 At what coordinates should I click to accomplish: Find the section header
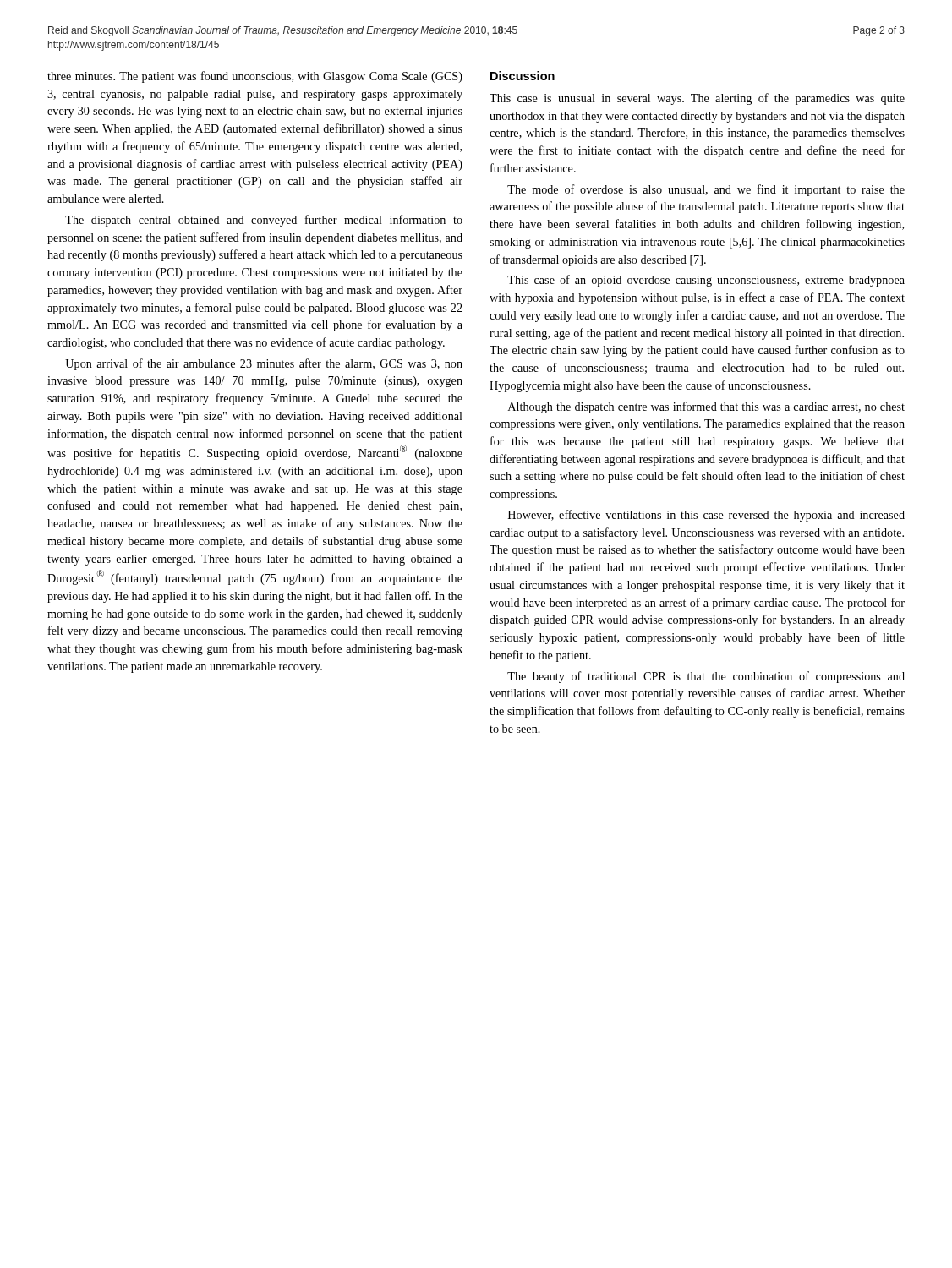coord(522,76)
